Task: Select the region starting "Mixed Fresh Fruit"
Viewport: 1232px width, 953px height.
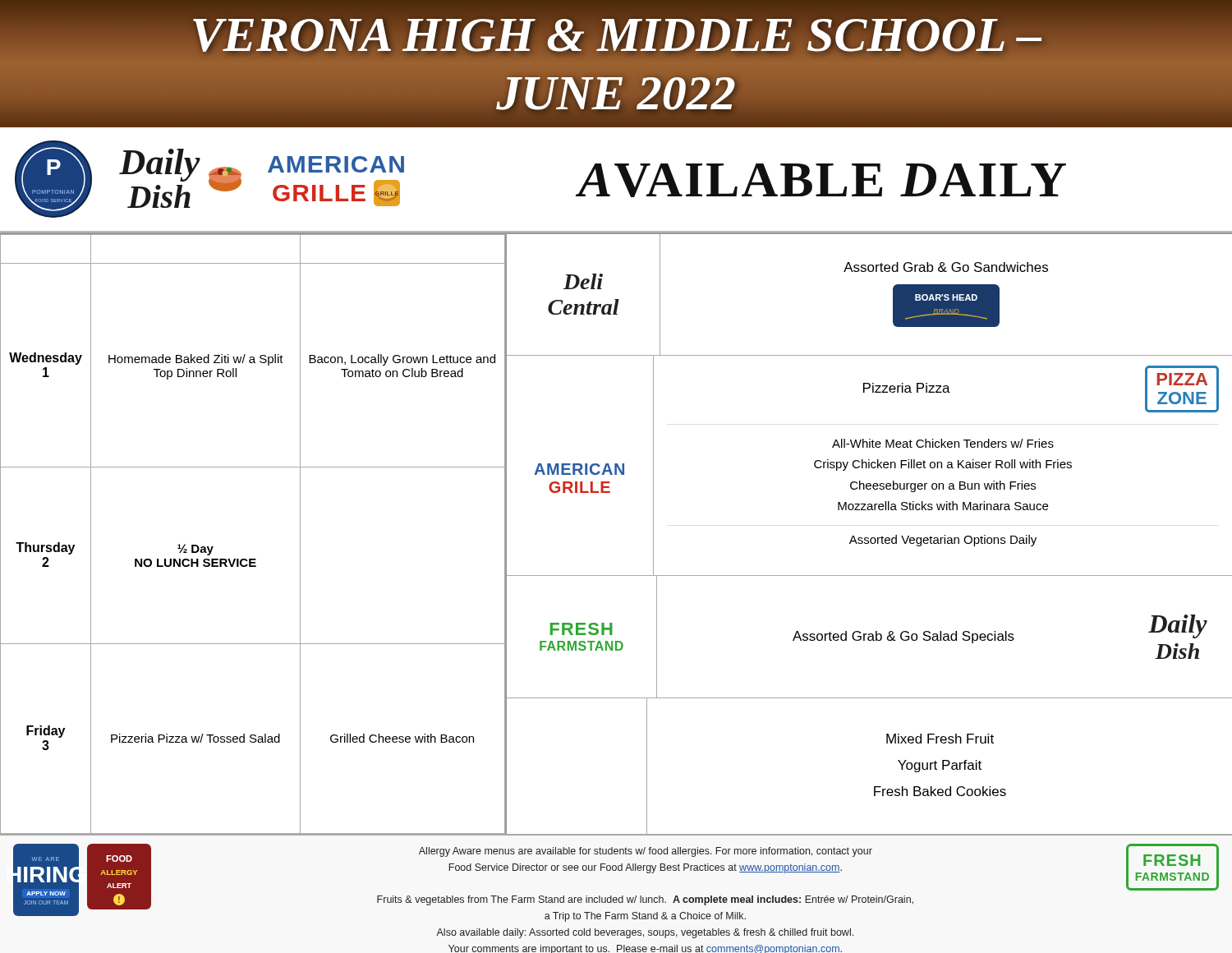Action: coord(940,765)
